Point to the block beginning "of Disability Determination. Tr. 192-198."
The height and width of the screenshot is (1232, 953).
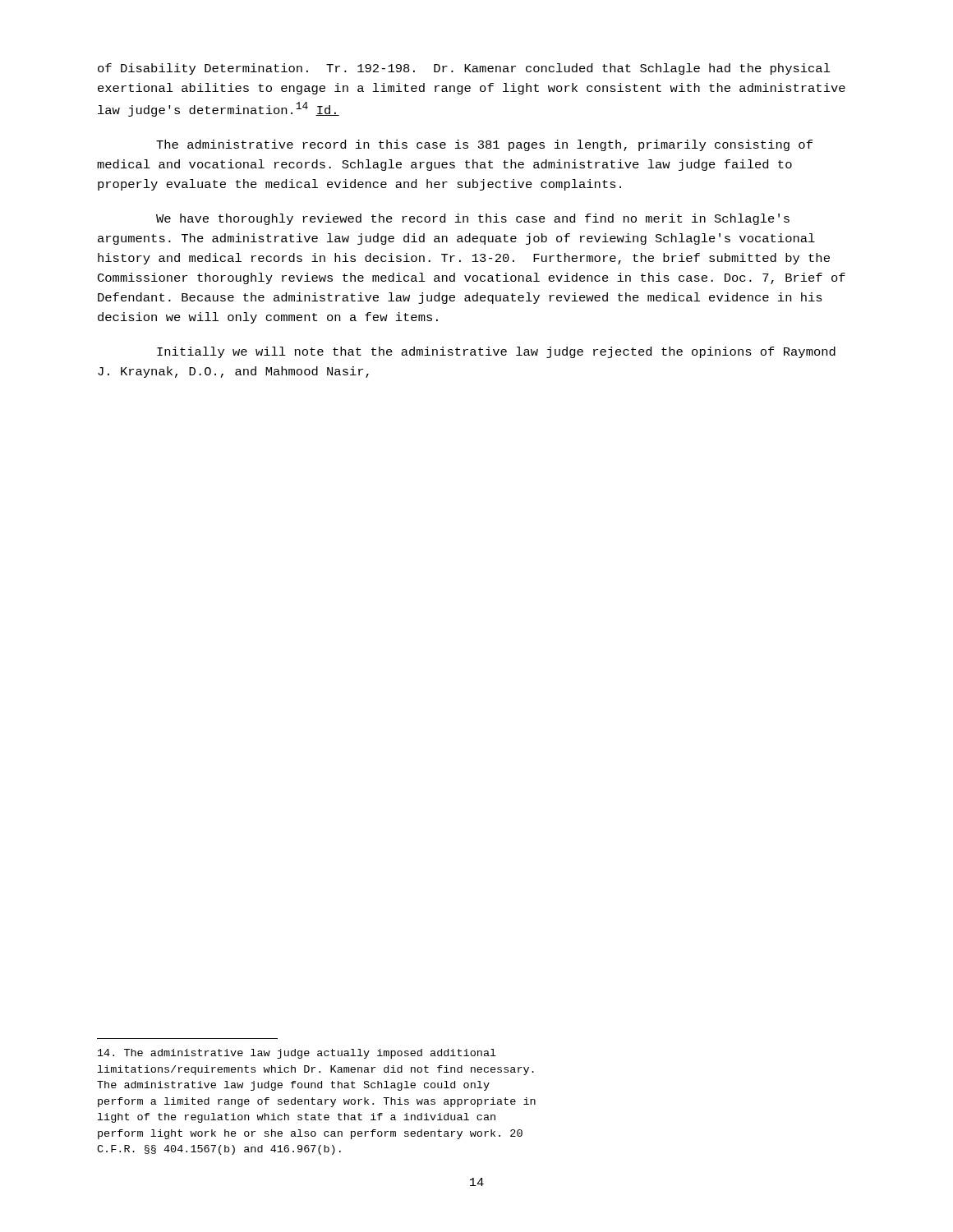(x=476, y=90)
